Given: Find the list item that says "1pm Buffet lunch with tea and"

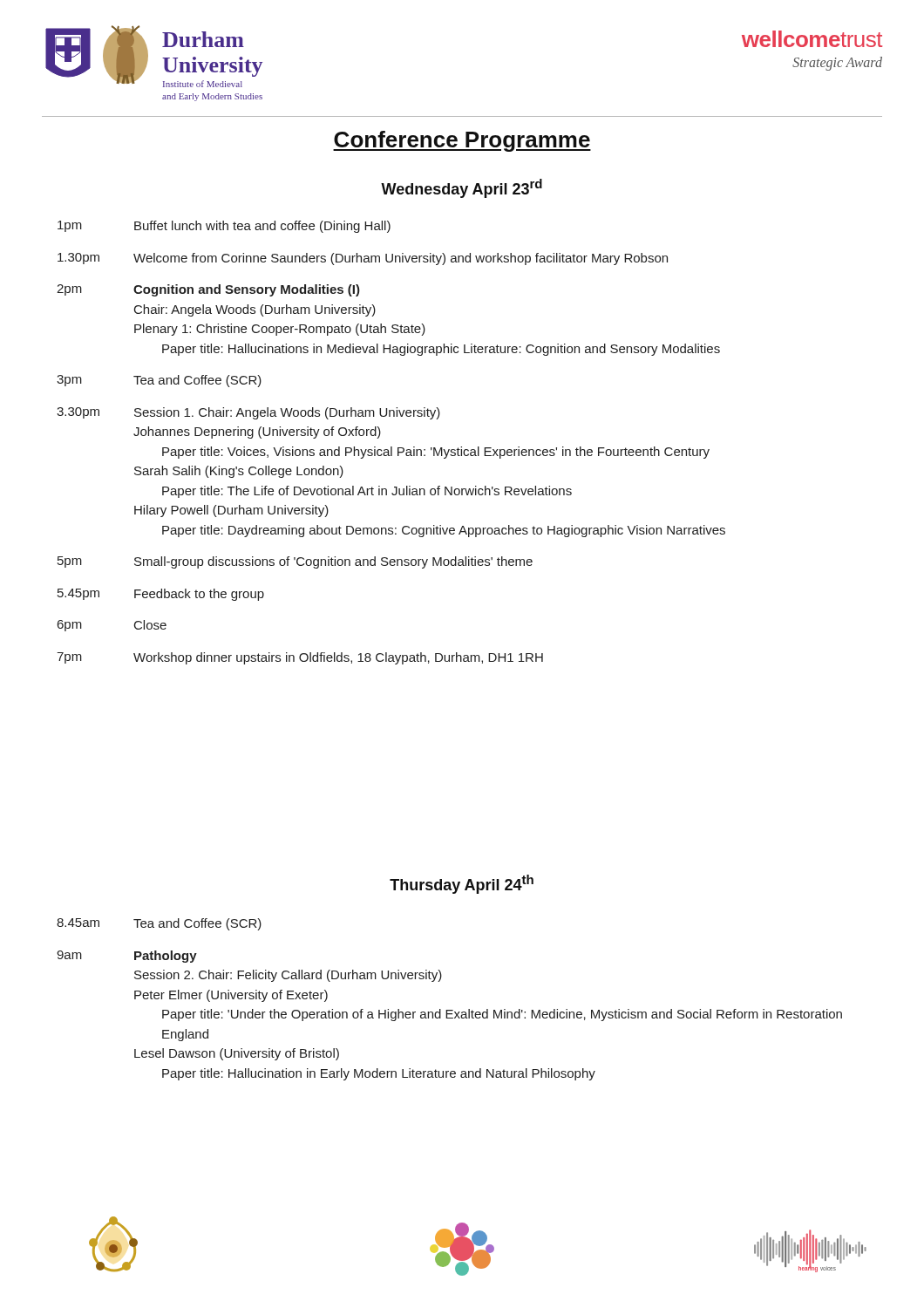Looking at the screenshot, I should (224, 227).
